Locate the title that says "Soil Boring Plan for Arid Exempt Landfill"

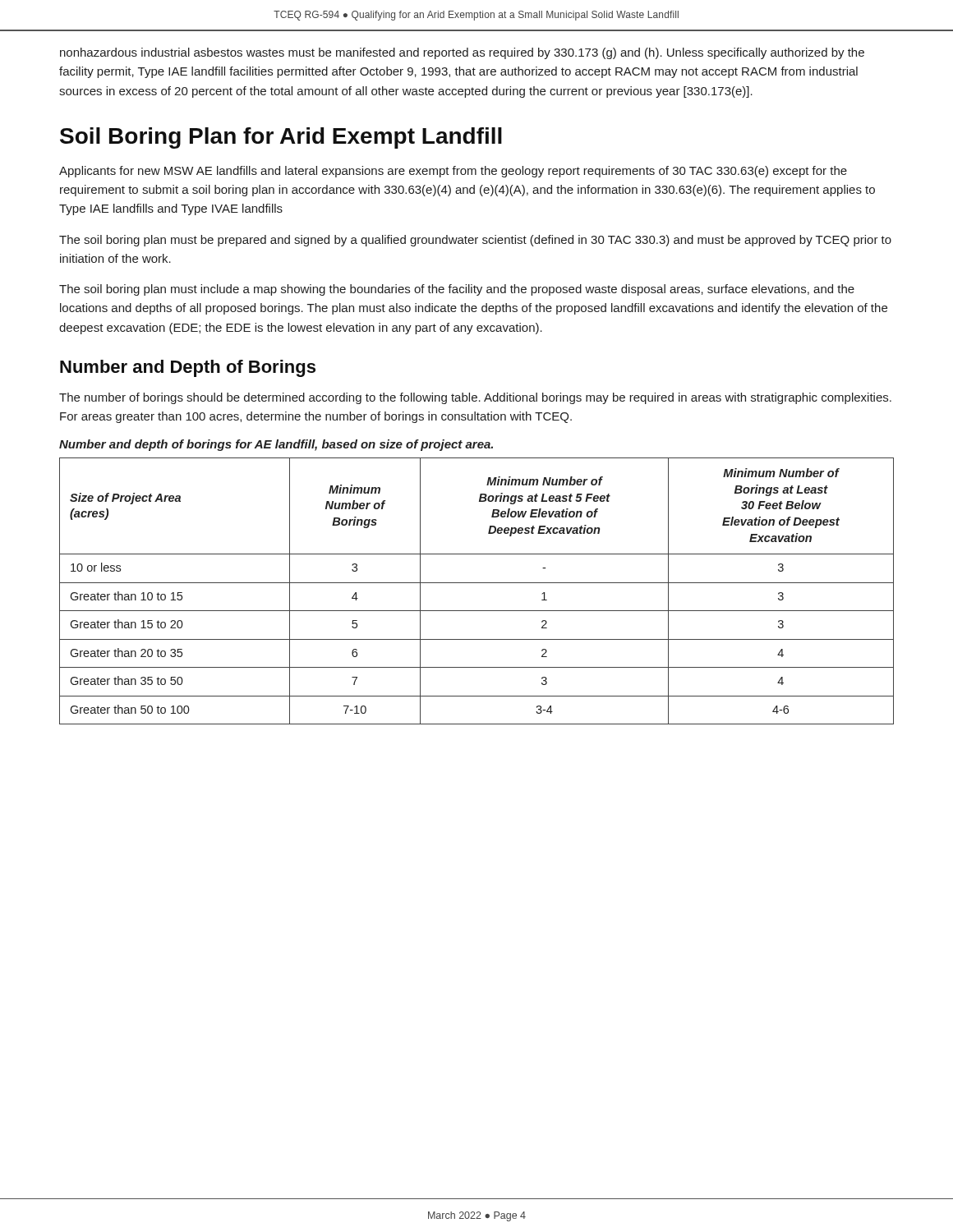click(281, 136)
